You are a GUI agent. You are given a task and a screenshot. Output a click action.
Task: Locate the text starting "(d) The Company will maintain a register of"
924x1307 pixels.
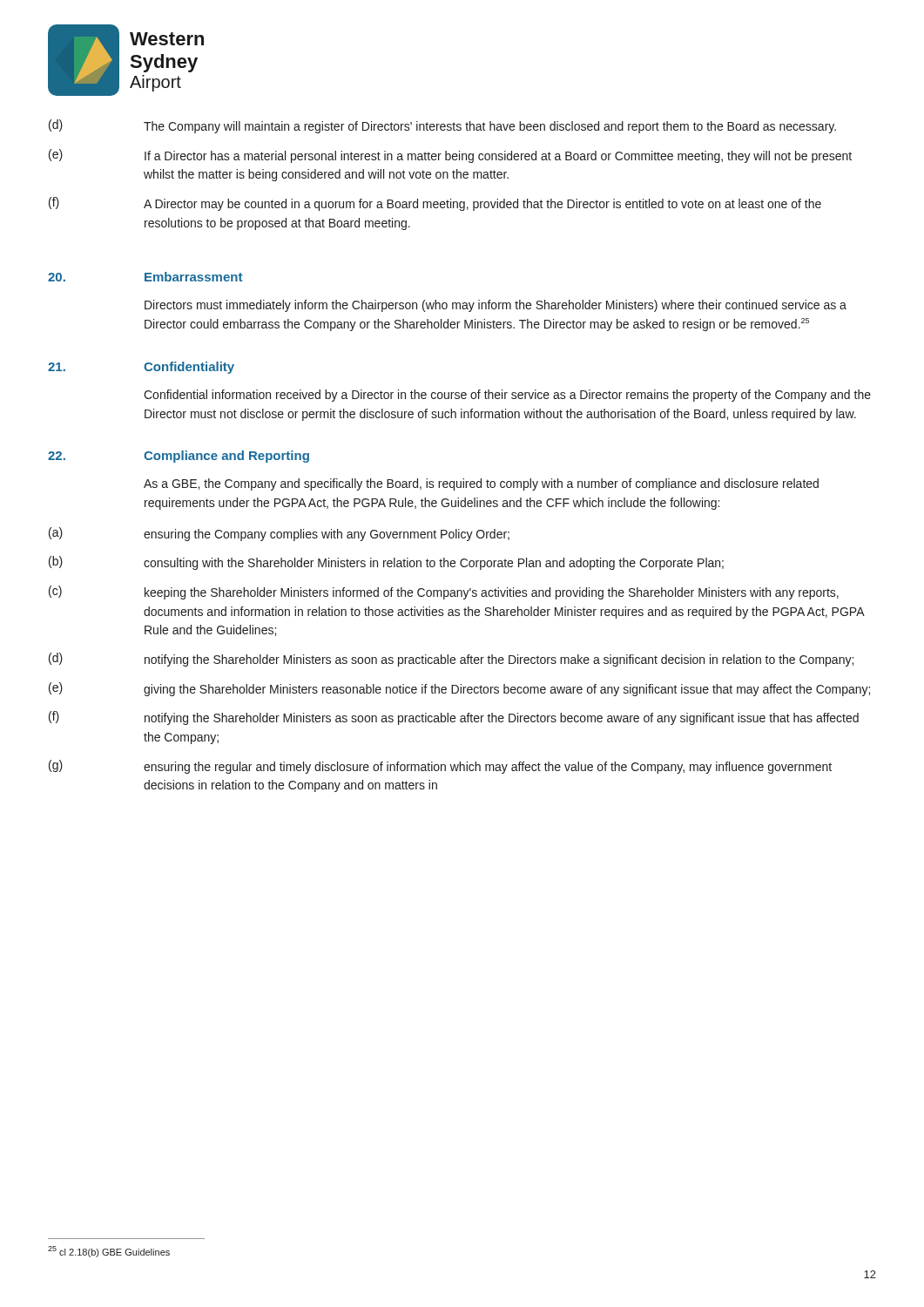coord(462,127)
